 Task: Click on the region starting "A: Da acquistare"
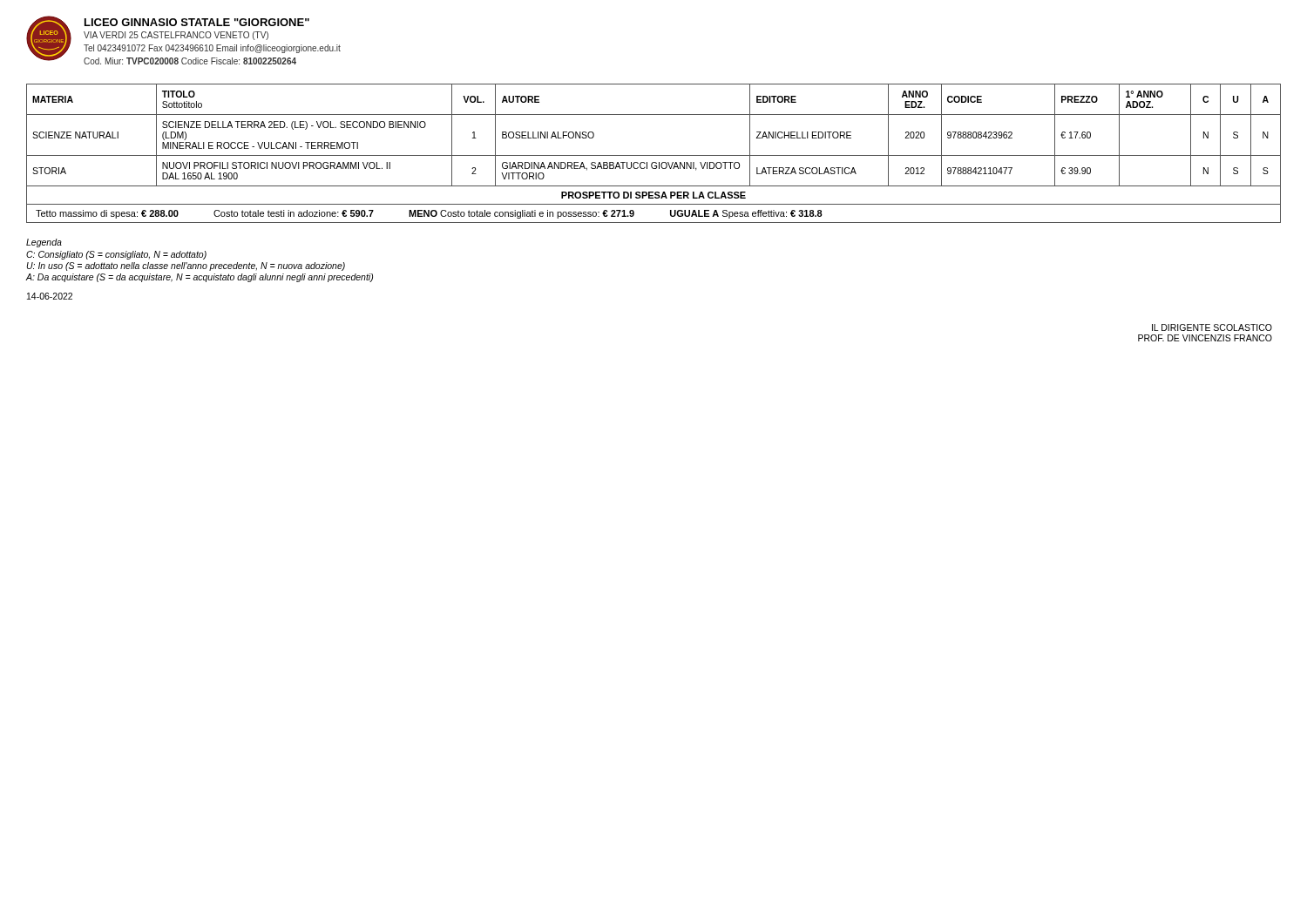200,277
